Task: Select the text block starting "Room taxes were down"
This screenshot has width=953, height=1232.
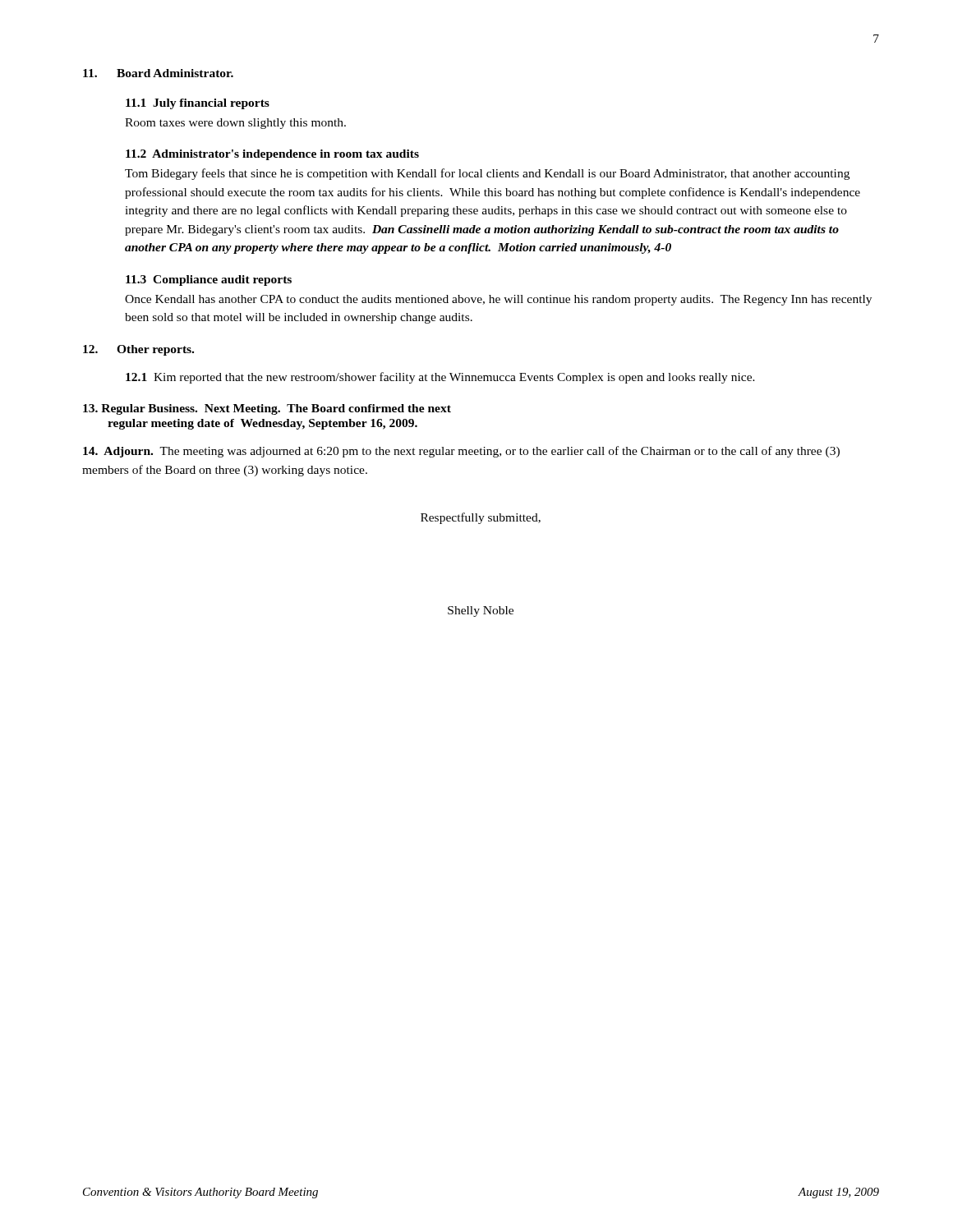Action: click(x=236, y=122)
